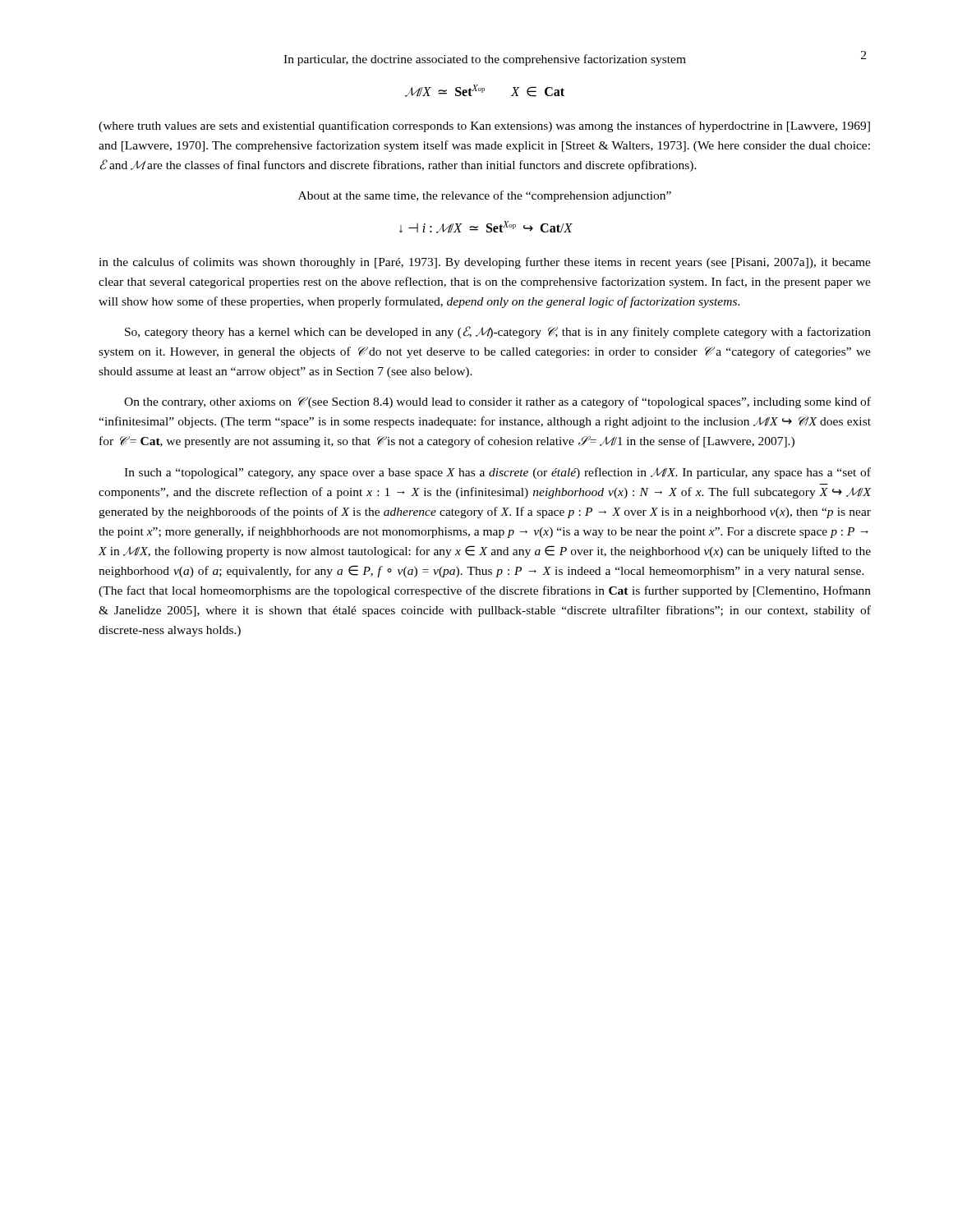Locate the region starting "In particular, the doctrine associated"

point(485,59)
